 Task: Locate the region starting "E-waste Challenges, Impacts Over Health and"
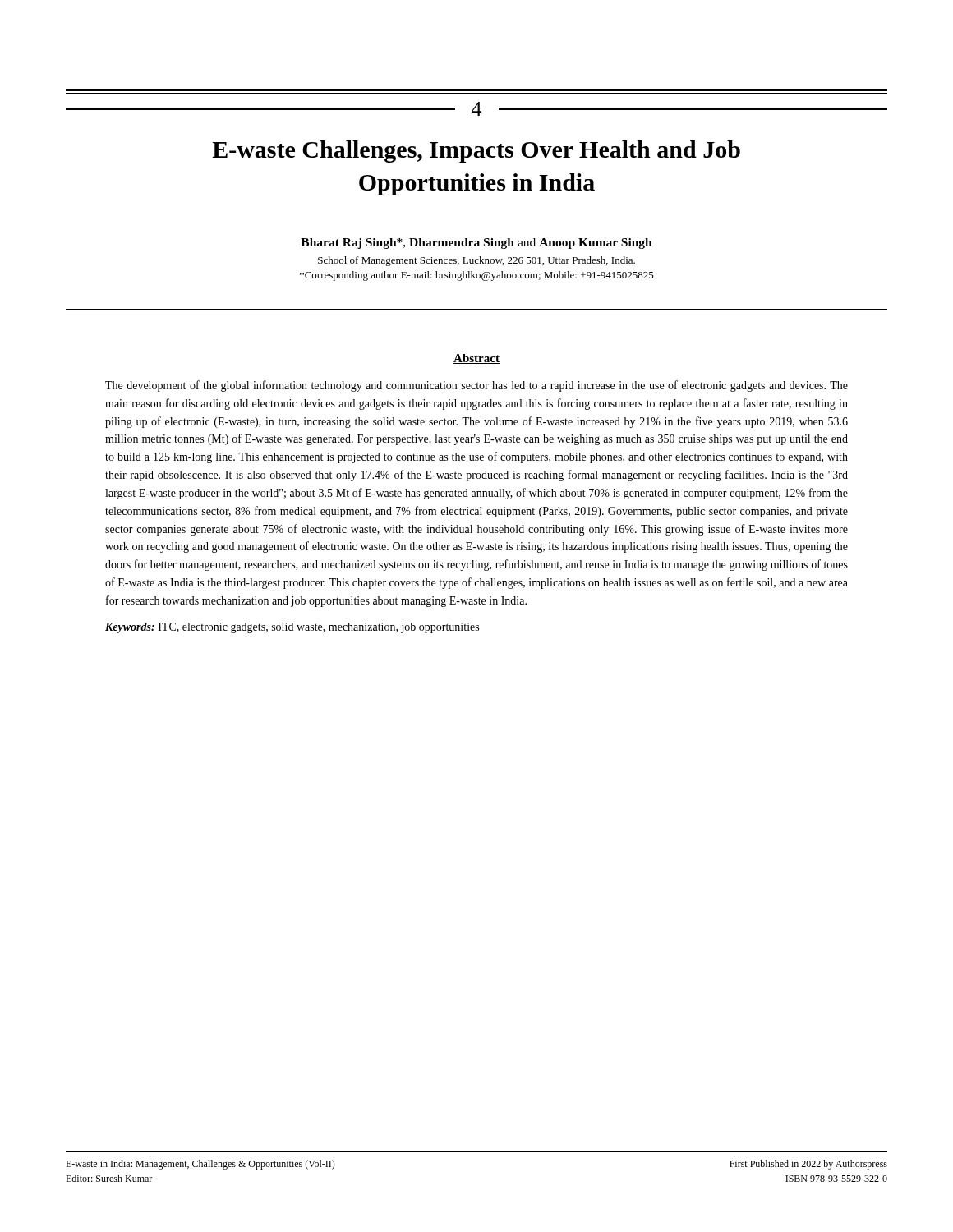(476, 166)
